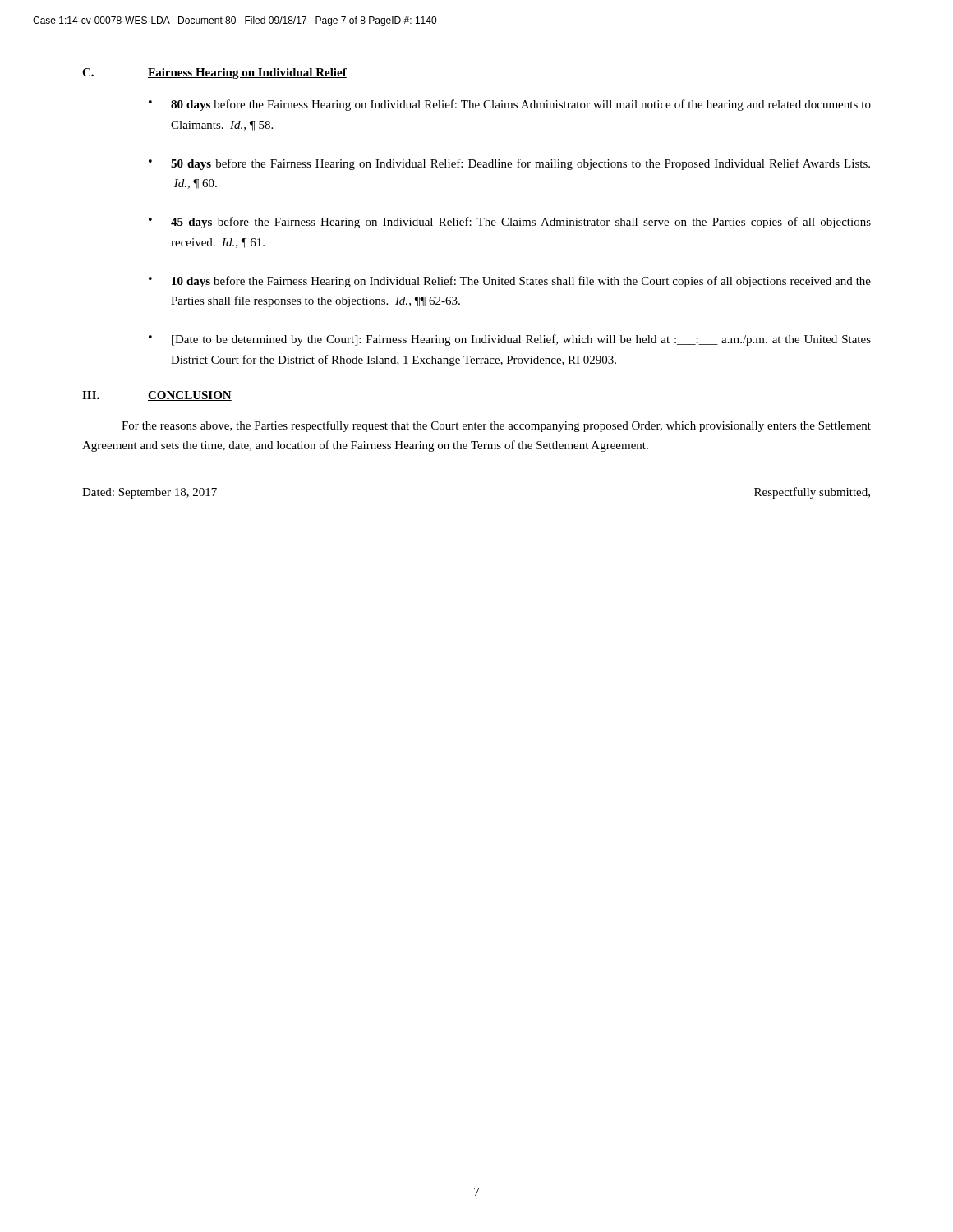Select the text starting "• [Date to be determined"
Viewport: 953px width, 1232px height.
tap(509, 350)
